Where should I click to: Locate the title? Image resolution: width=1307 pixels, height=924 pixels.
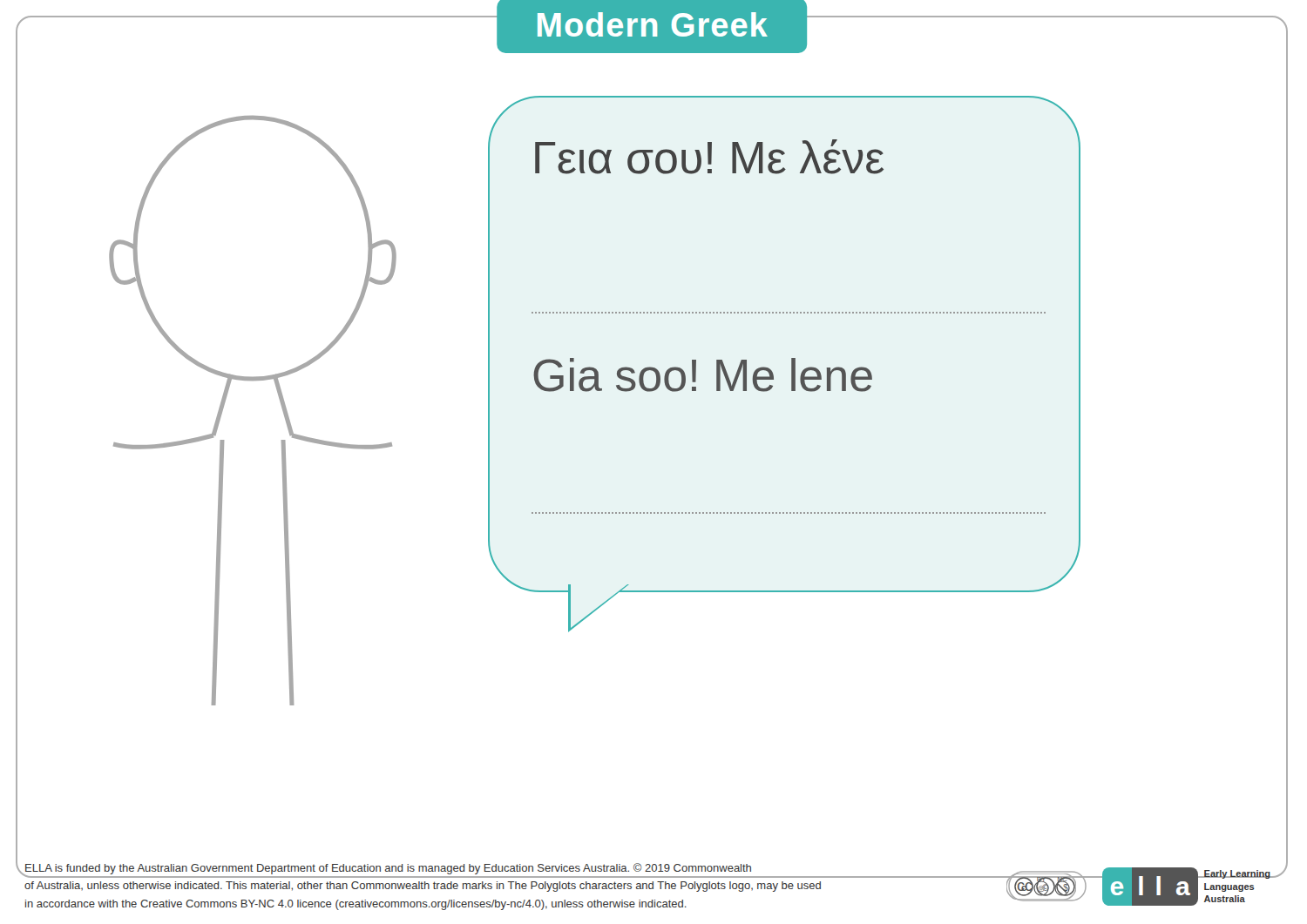click(652, 25)
